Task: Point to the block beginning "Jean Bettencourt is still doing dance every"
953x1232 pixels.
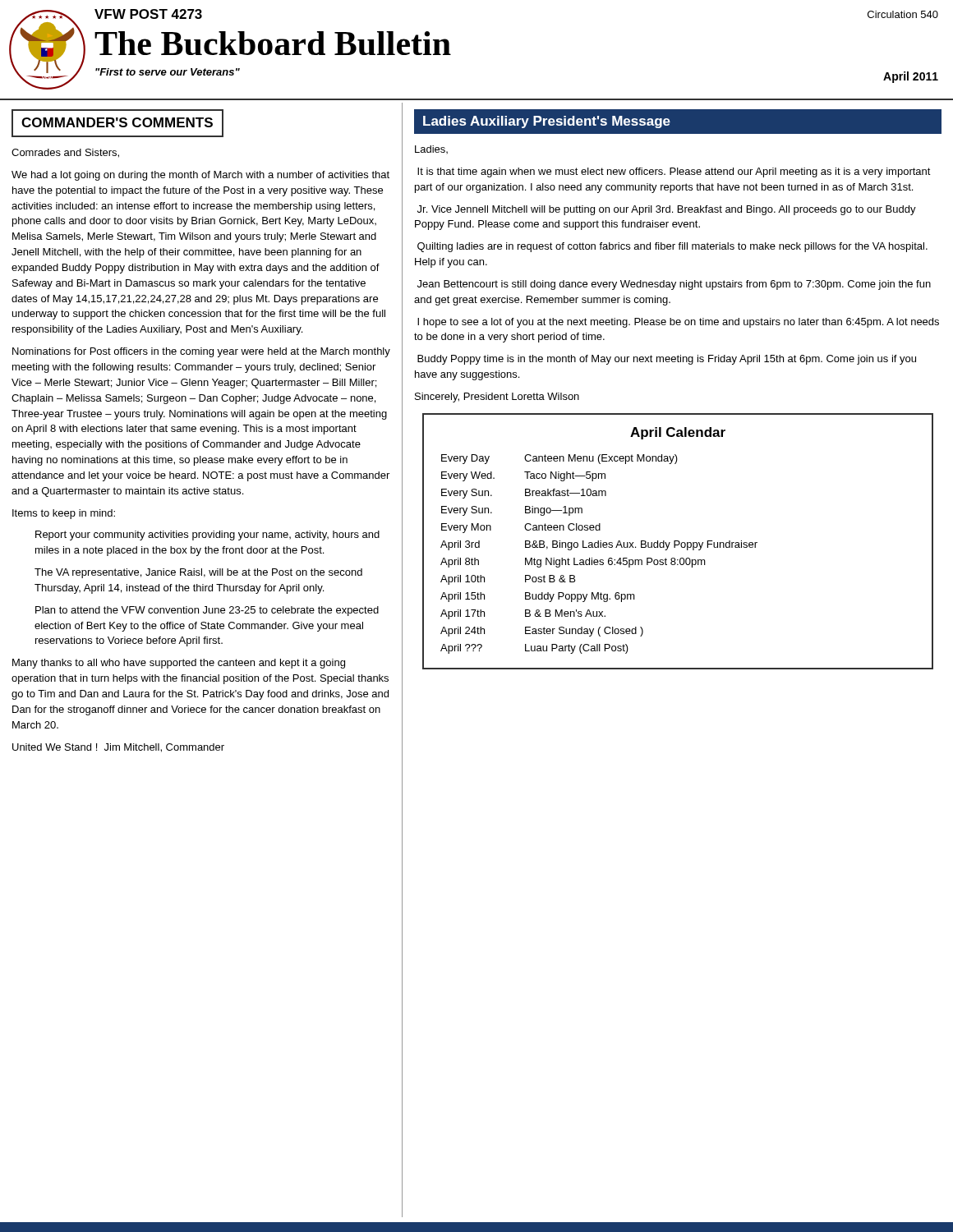Action: (673, 291)
